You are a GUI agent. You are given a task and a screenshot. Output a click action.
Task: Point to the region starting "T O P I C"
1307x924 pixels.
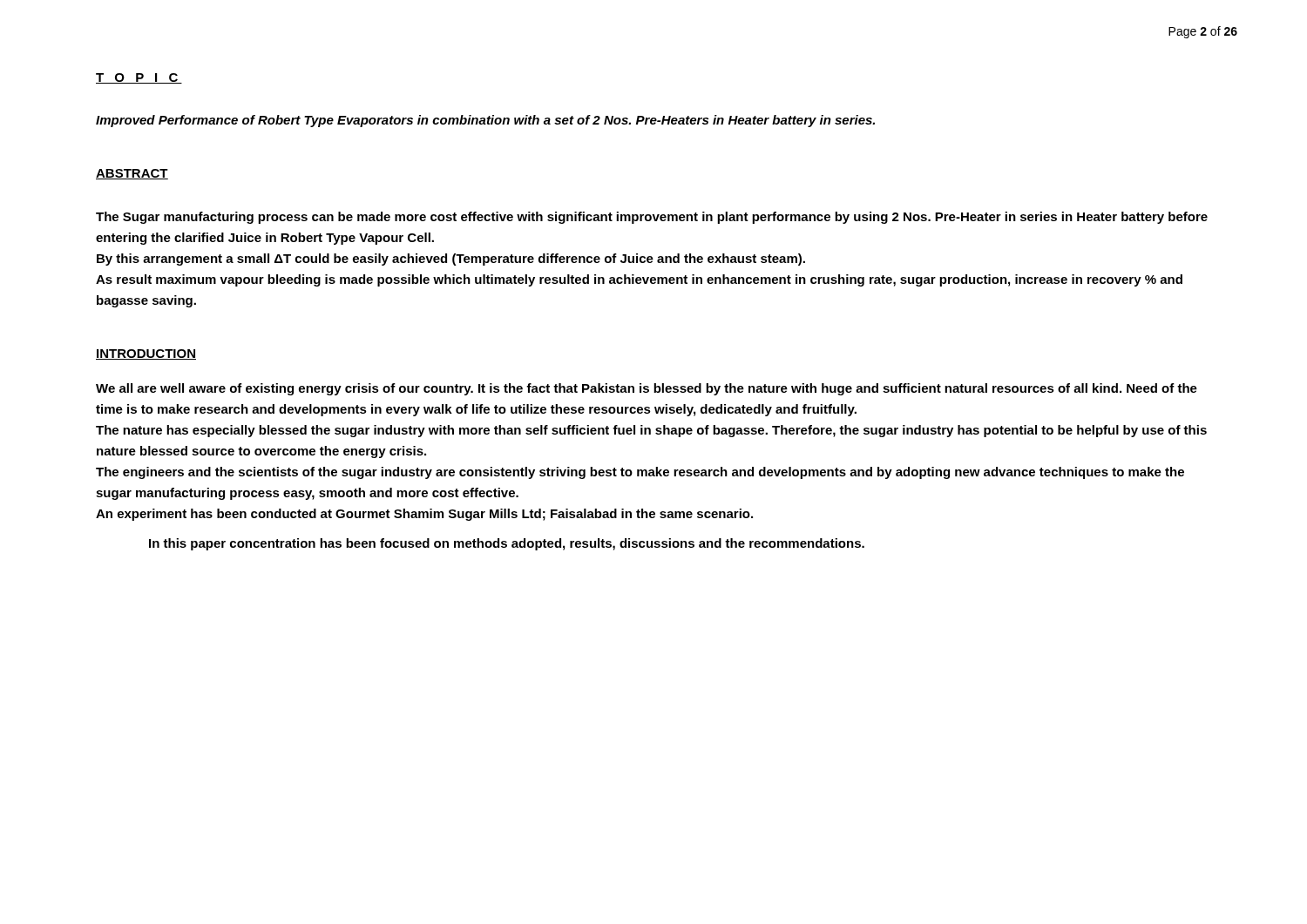pyautogui.click(x=139, y=77)
